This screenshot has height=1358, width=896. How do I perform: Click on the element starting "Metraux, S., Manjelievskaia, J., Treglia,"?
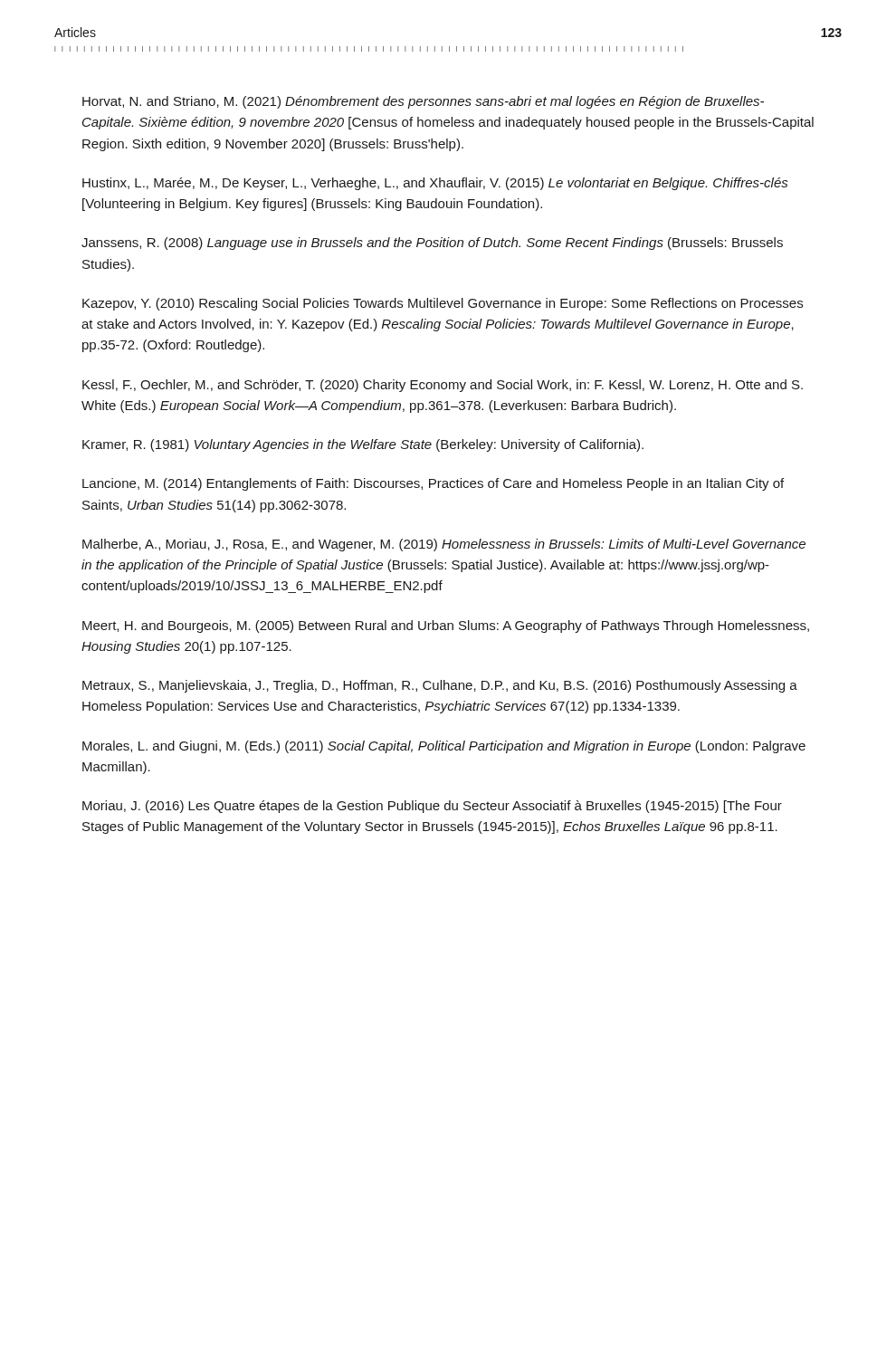pos(439,695)
